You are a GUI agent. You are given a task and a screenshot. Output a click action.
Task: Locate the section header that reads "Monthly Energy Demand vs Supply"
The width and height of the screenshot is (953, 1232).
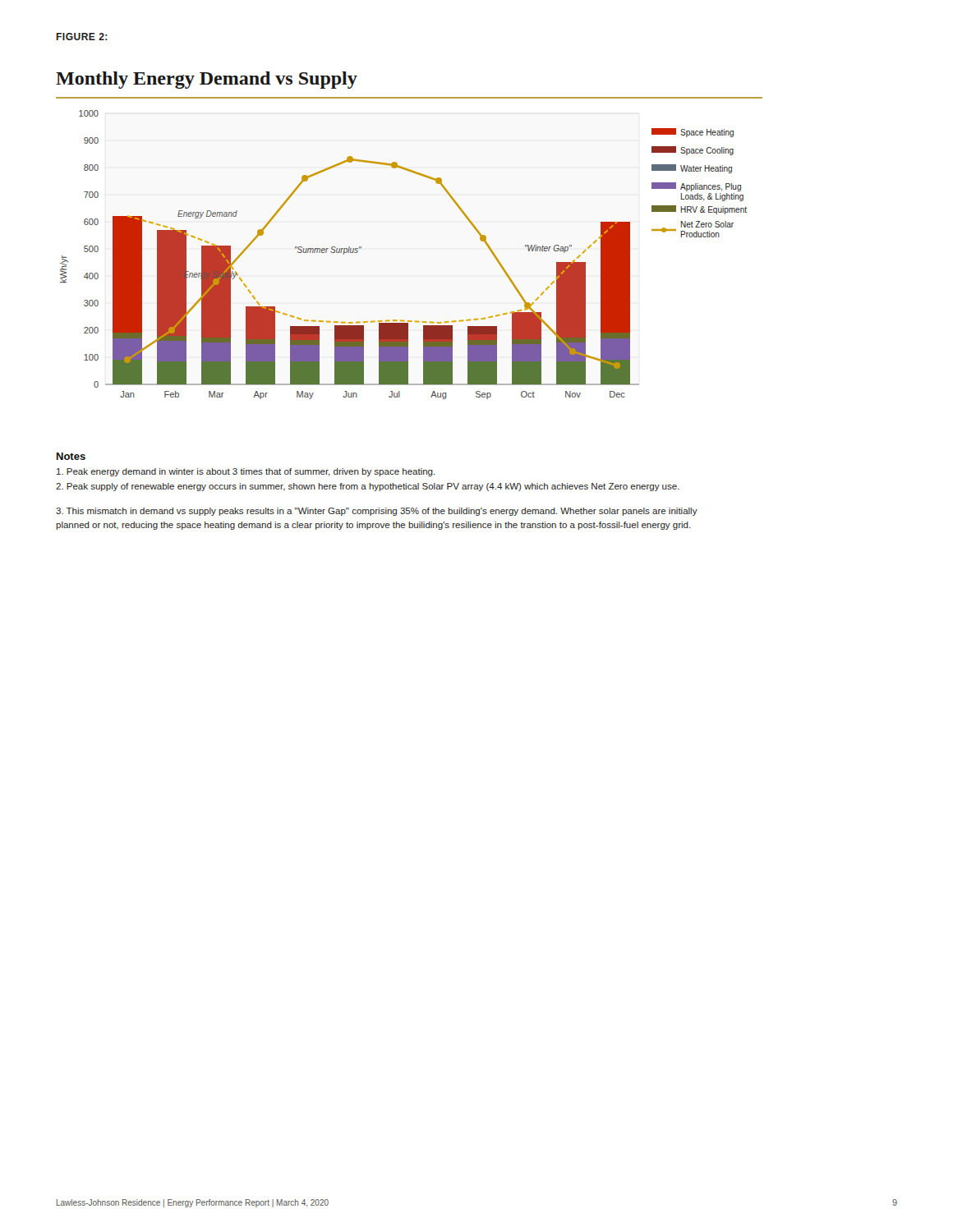point(207,78)
